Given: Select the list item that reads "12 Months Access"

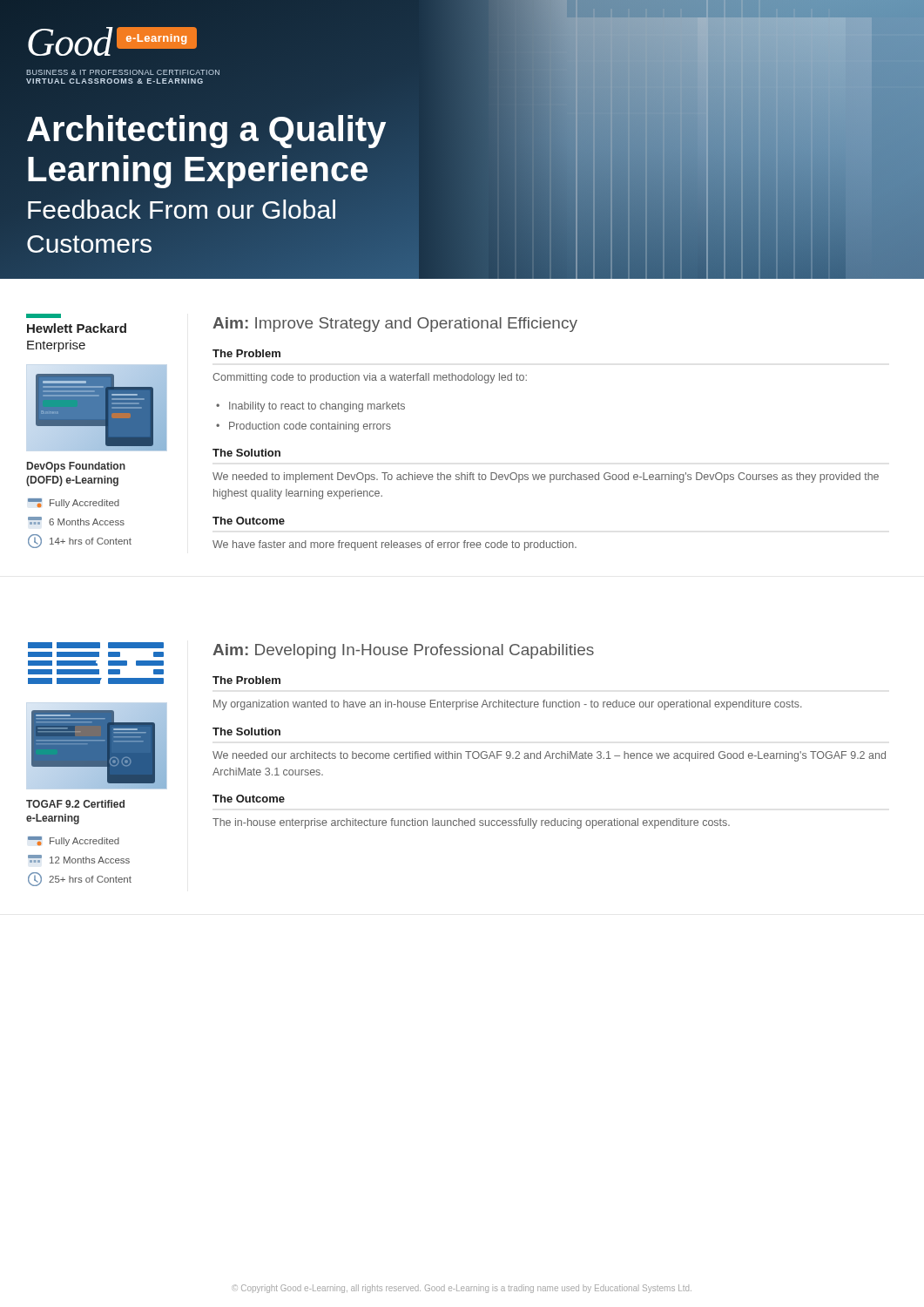Looking at the screenshot, I should pyautogui.click(x=78, y=860).
